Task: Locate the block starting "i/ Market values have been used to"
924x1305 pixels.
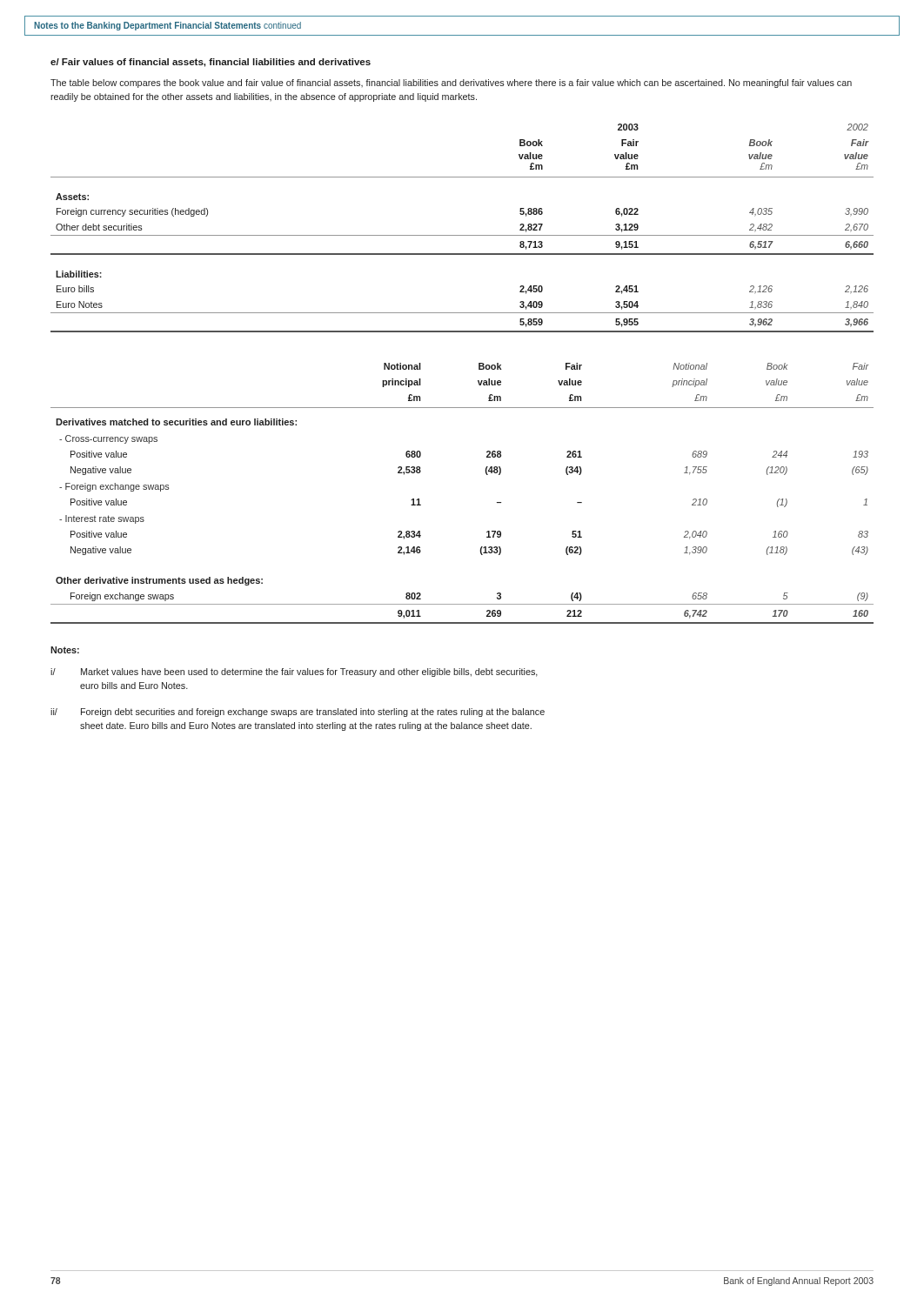Action: click(294, 678)
